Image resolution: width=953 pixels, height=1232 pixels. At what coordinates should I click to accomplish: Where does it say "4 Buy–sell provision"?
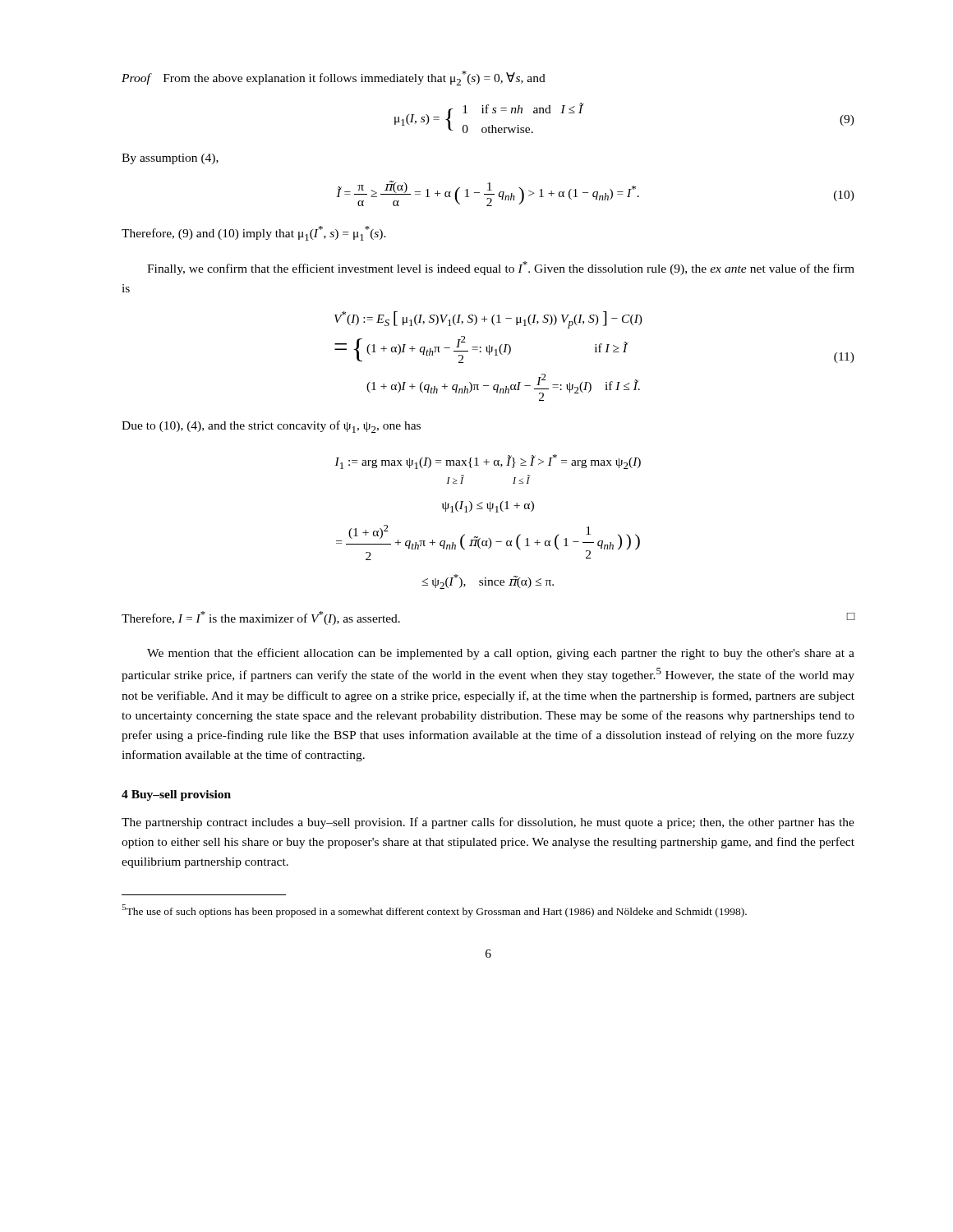[176, 795]
